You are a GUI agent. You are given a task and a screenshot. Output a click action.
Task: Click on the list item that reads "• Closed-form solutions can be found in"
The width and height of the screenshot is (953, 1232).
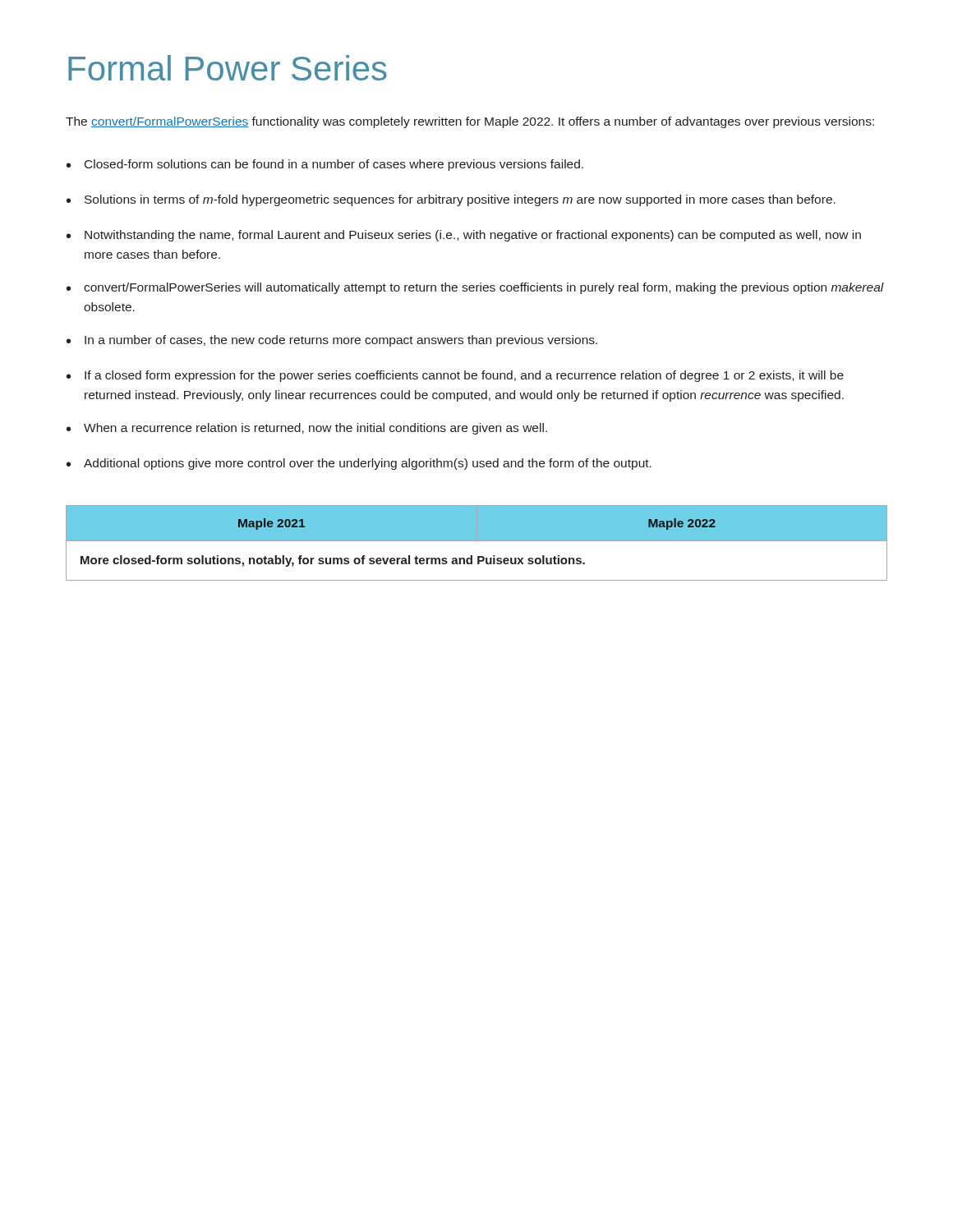coord(476,165)
